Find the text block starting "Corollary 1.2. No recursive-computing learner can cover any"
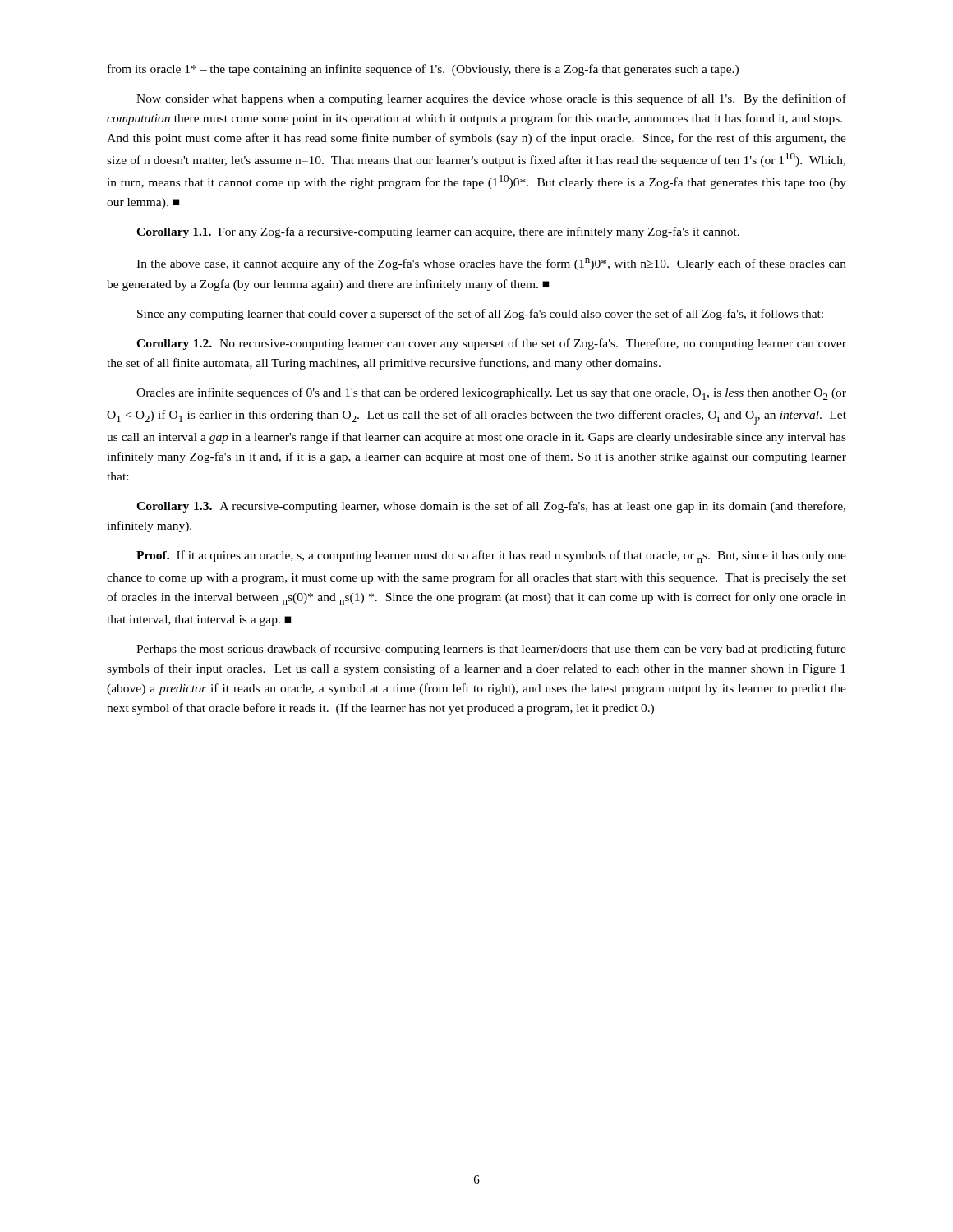Viewport: 953px width, 1232px height. coord(476,352)
